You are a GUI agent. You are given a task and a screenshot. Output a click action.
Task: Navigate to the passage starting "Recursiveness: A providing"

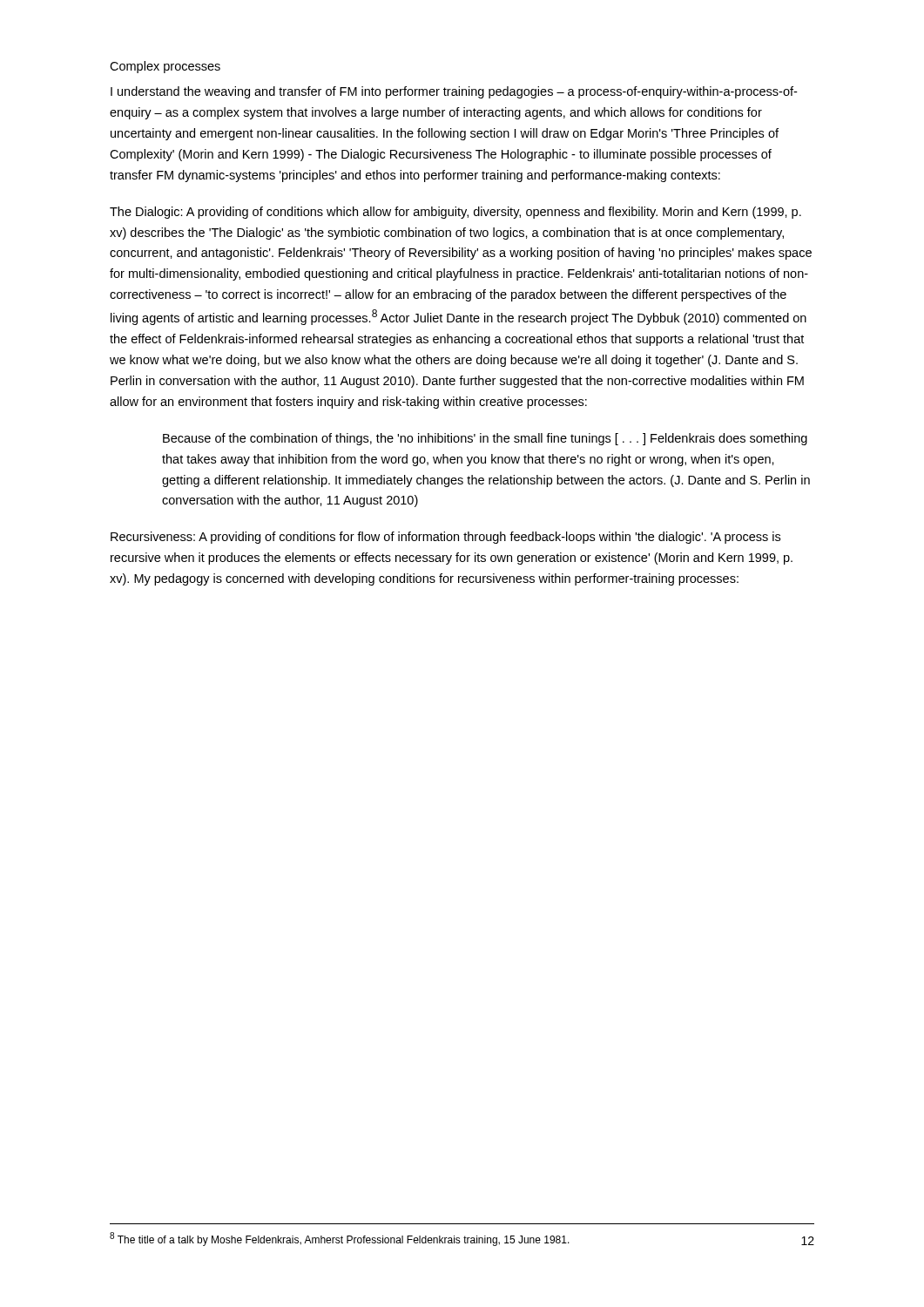point(452,558)
